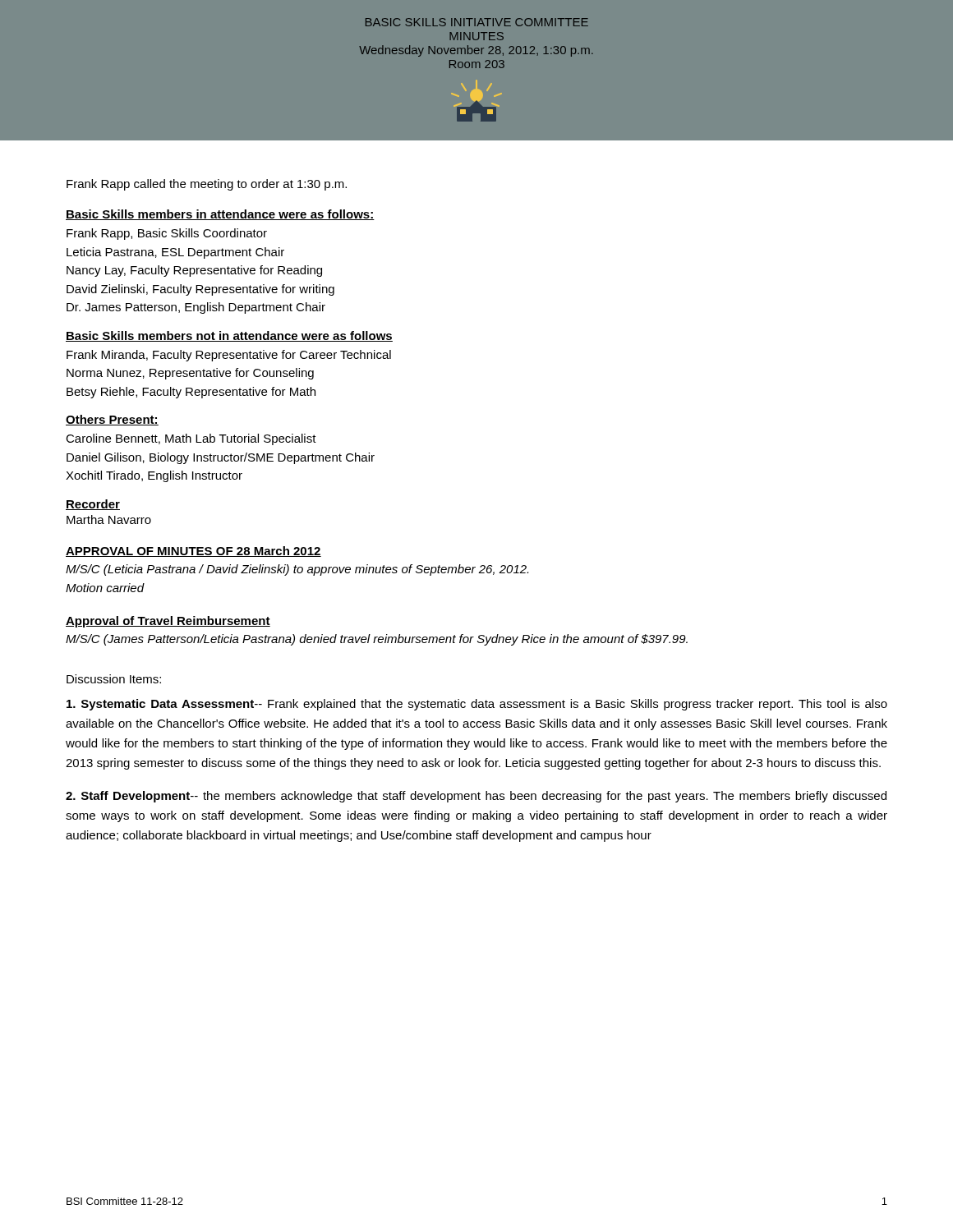Click on the logo
This screenshot has height=1232, width=953.
coord(476,103)
